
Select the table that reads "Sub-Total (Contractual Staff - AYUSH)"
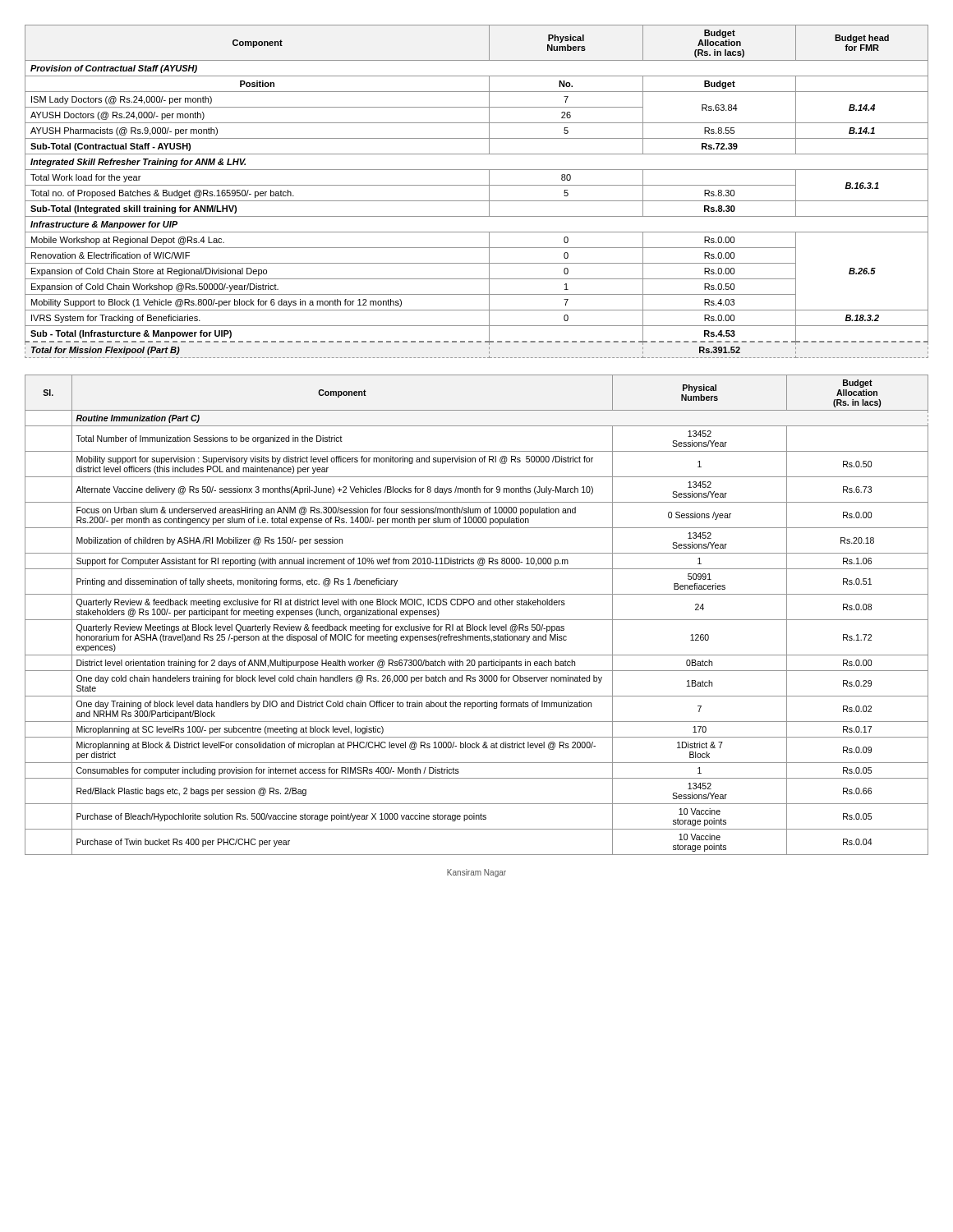tap(476, 191)
